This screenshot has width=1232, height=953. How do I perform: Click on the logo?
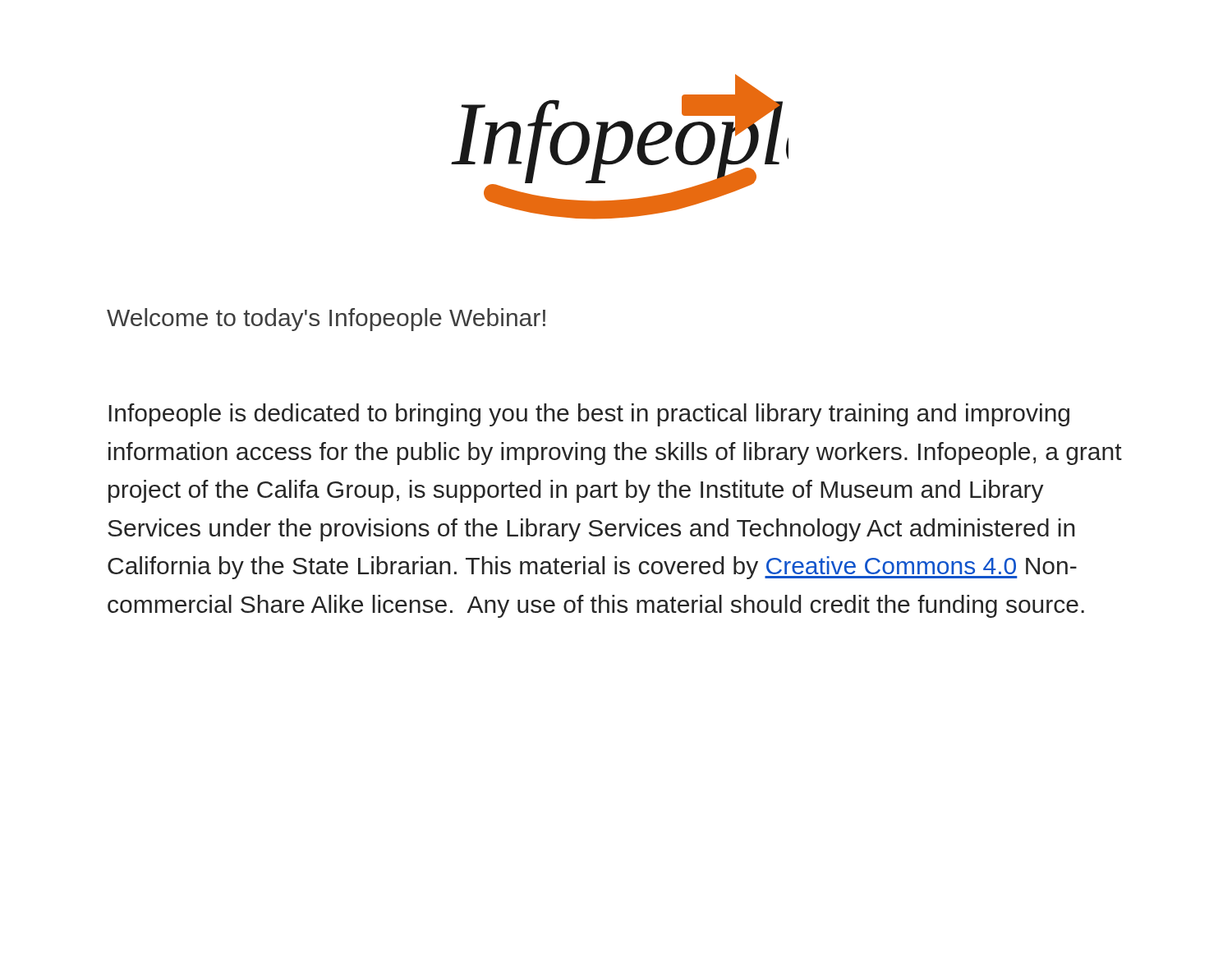coord(616,144)
